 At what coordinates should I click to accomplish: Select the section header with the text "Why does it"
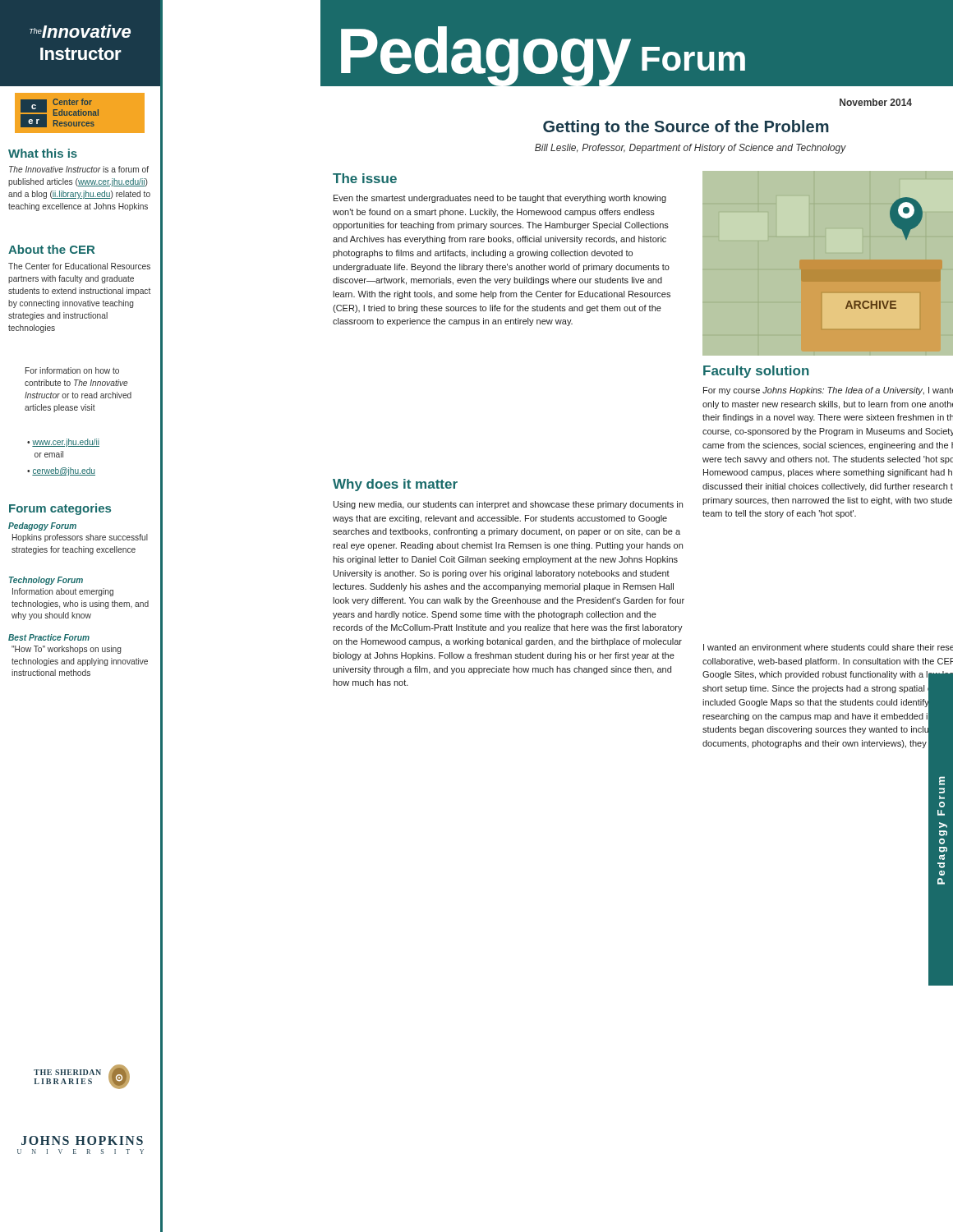395,484
